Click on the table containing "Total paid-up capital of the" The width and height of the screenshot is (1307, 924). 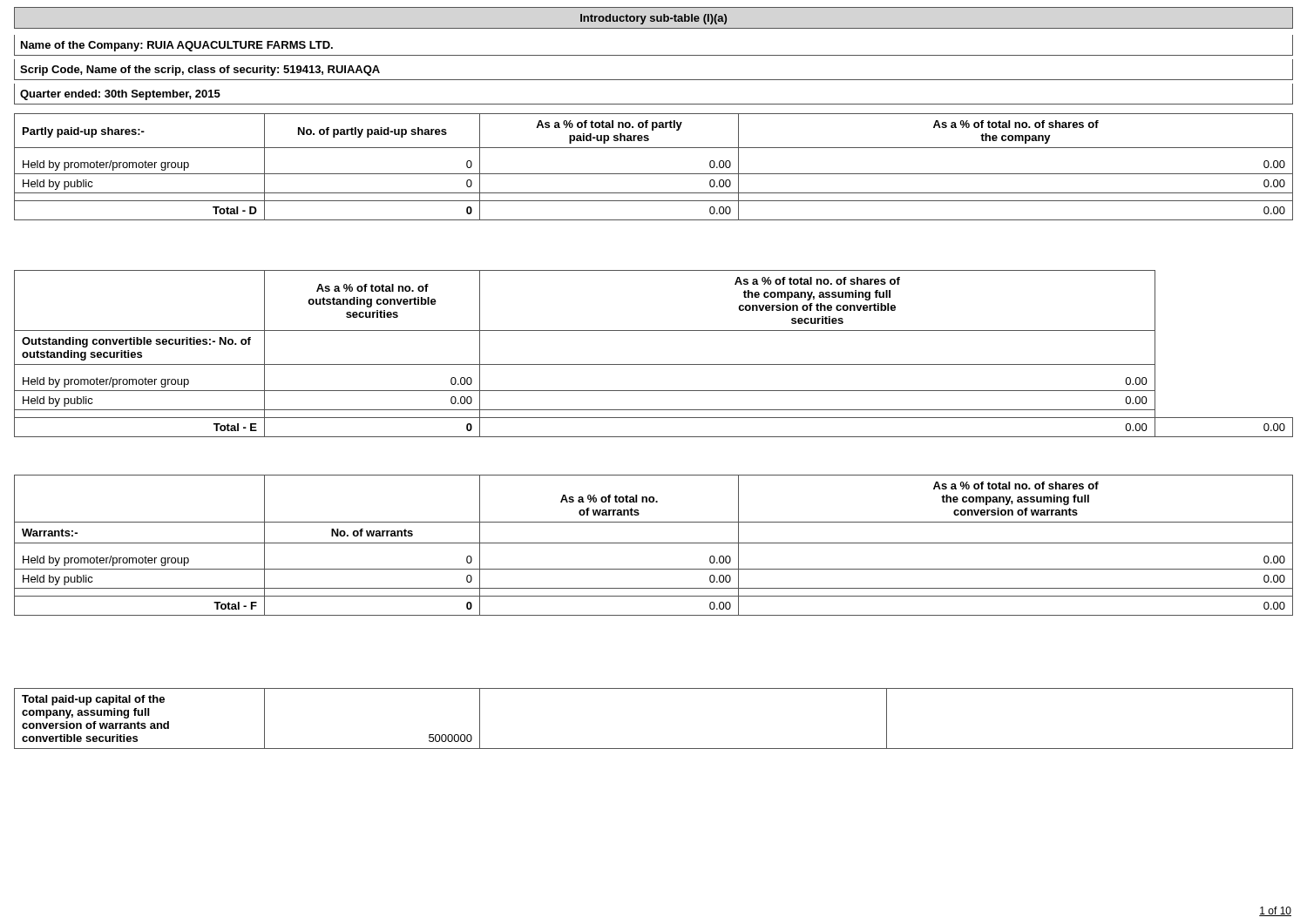tap(654, 719)
